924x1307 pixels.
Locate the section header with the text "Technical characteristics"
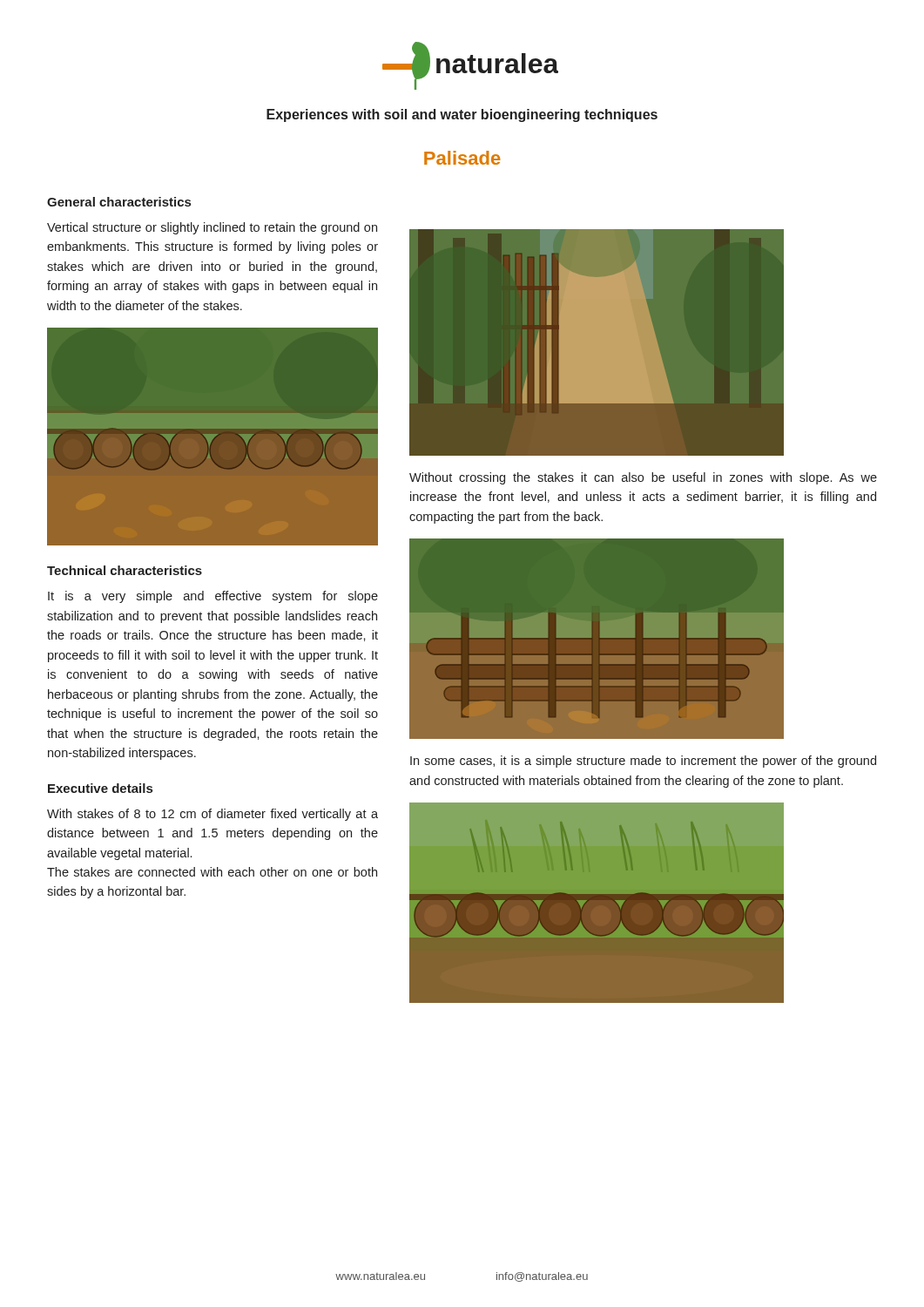(125, 571)
